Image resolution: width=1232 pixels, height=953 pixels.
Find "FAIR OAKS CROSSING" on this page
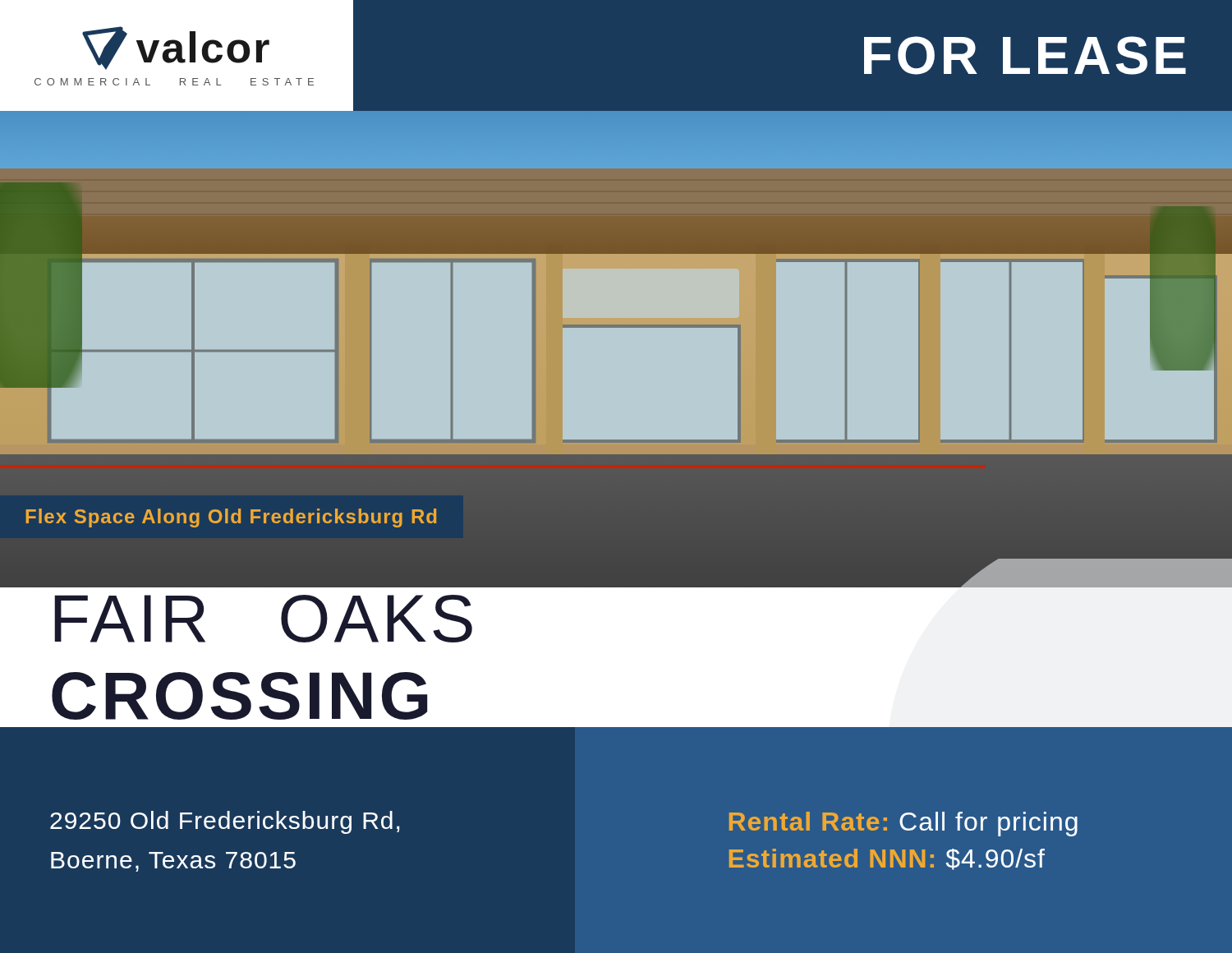click(x=286, y=657)
